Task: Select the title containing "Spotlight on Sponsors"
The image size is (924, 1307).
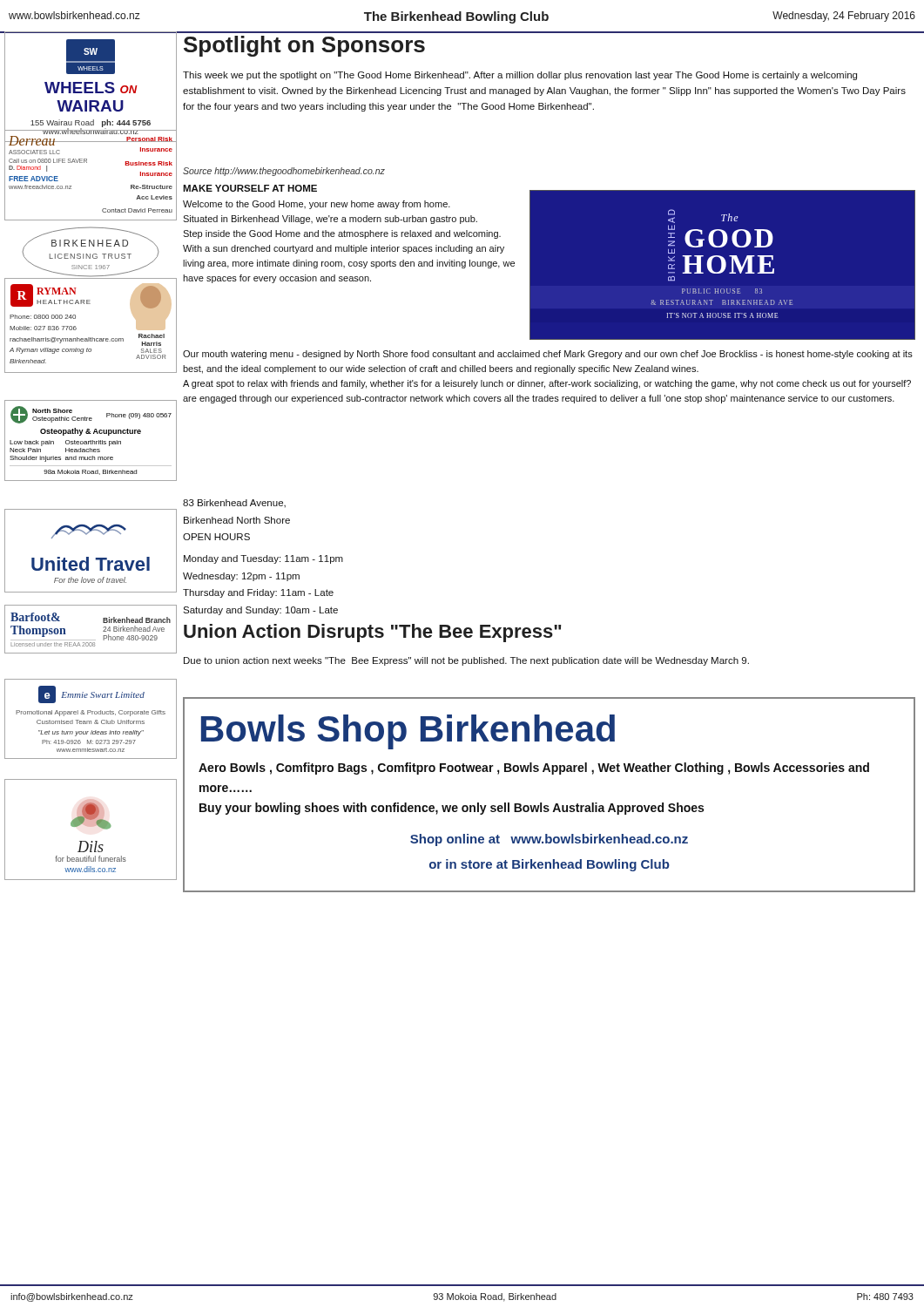Action: [304, 44]
